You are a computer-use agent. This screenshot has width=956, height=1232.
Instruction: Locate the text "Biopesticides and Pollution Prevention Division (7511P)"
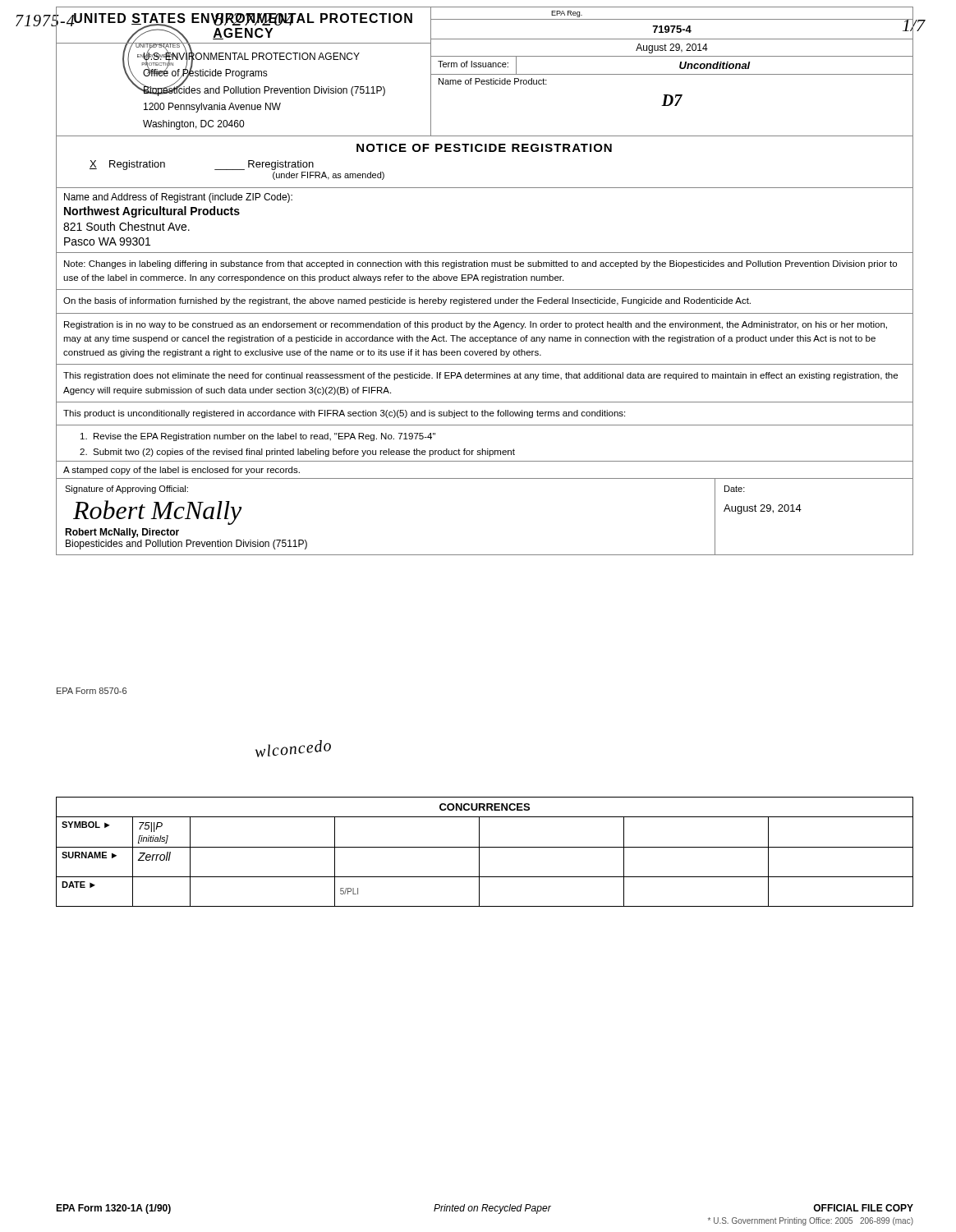tap(186, 544)
